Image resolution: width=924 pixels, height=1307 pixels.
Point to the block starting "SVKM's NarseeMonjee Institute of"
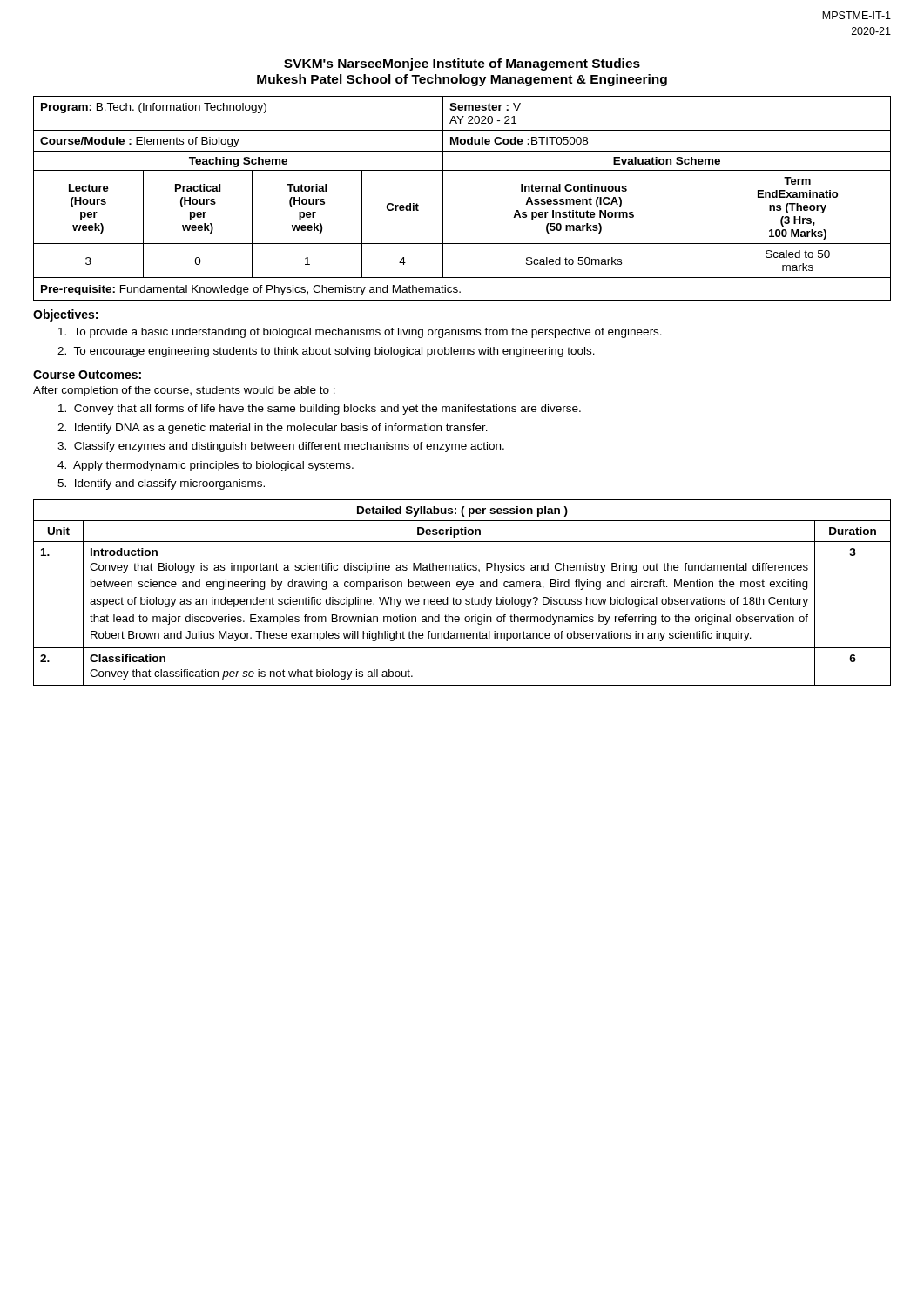[462, 71]
